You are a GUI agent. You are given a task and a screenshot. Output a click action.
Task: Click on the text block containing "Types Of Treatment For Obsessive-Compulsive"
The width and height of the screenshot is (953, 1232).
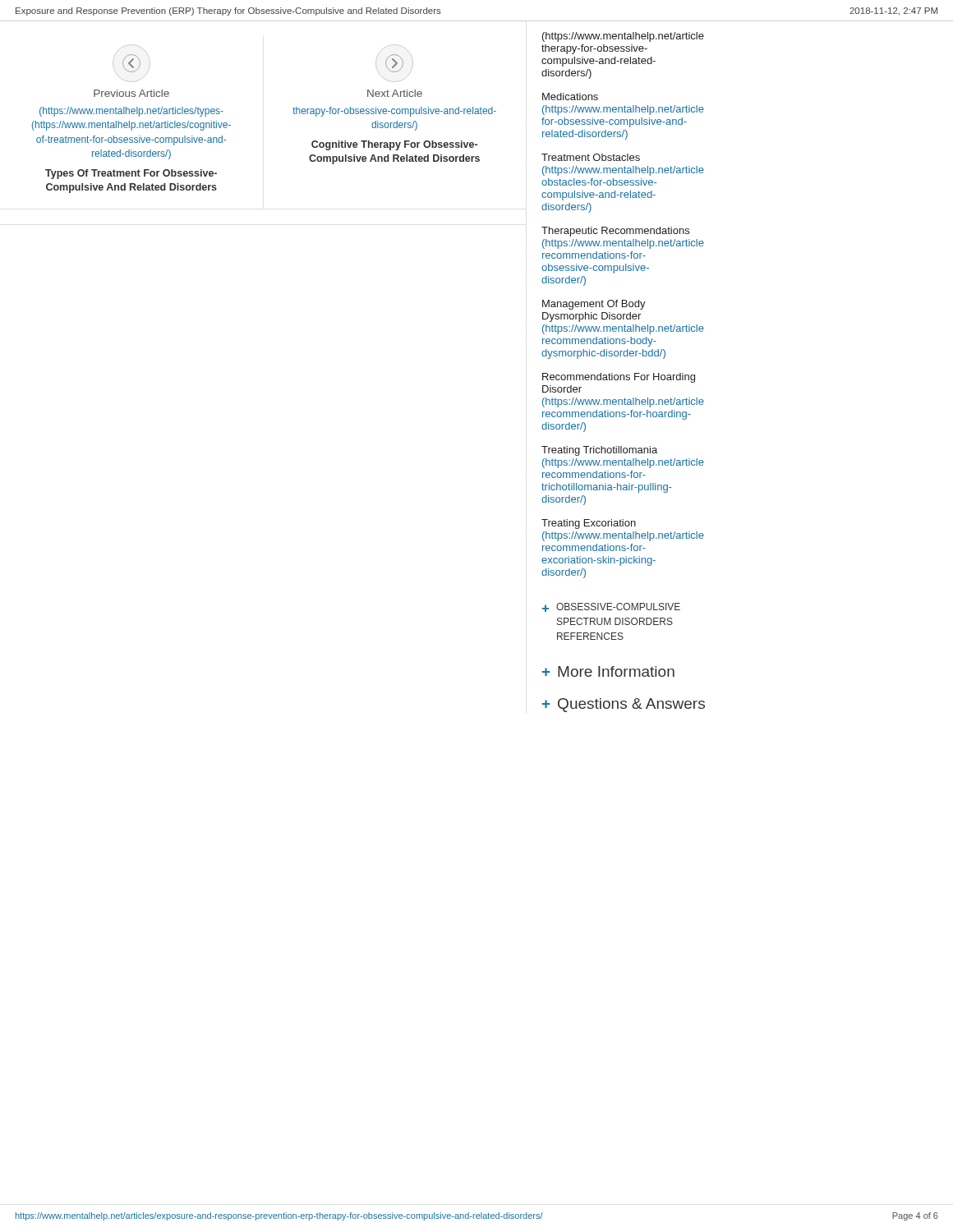131,180
